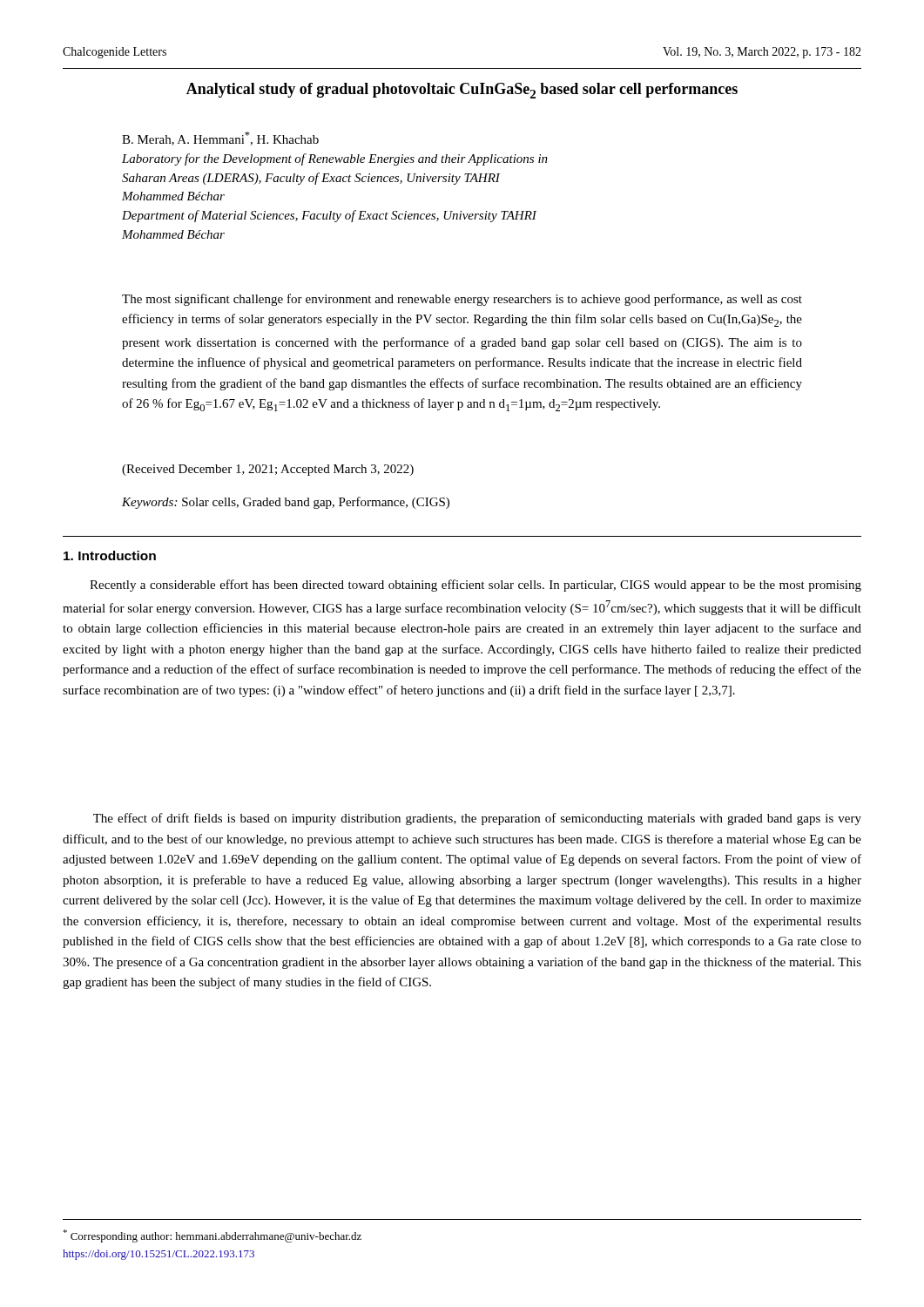Locate the block of text that opens with "Recently a considerable effort has been directed toward"
The width and height of the screenshot is (924, 1307).
coord(462,637)
